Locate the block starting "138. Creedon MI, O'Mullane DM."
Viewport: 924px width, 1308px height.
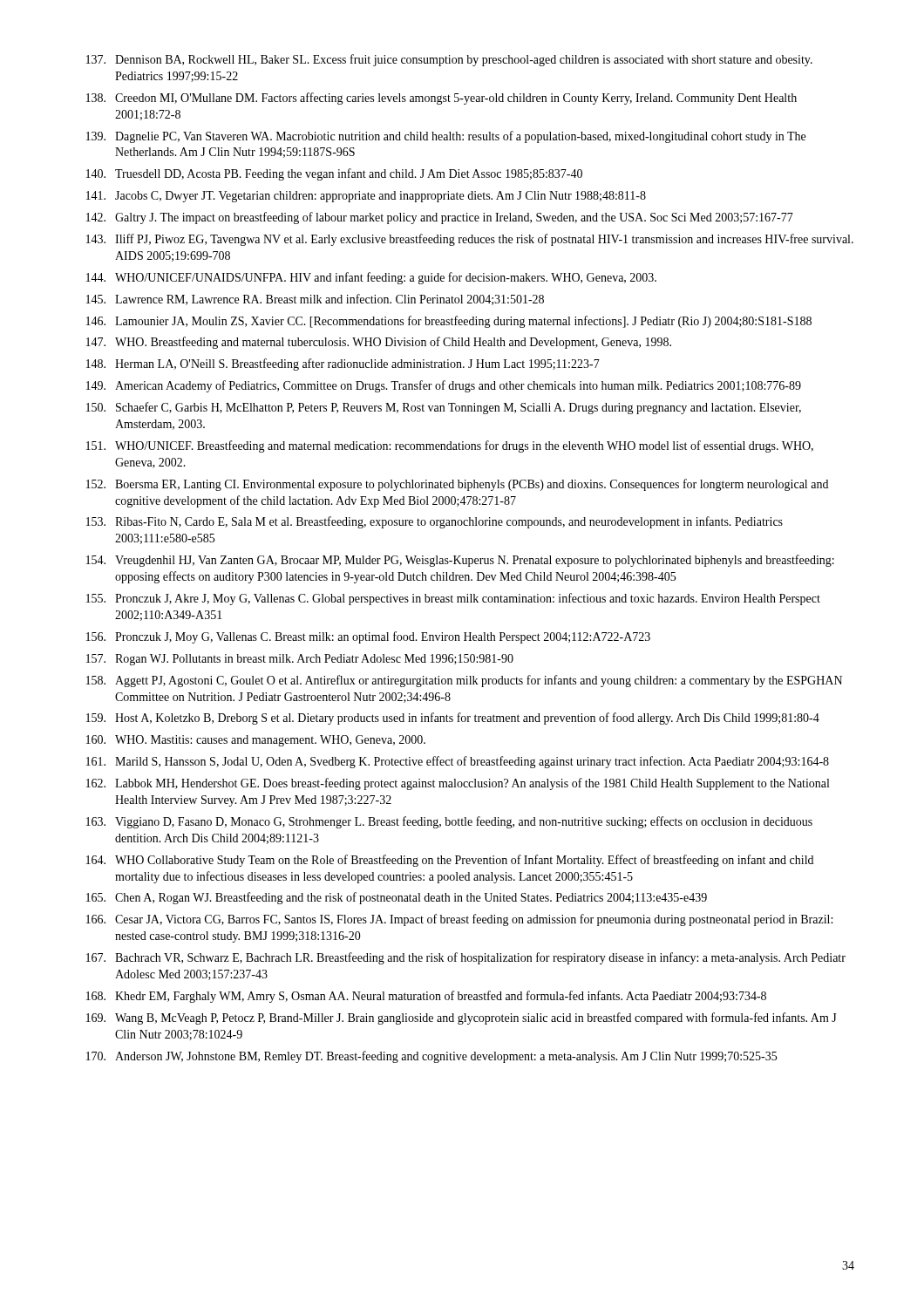[x=462, y=107]
